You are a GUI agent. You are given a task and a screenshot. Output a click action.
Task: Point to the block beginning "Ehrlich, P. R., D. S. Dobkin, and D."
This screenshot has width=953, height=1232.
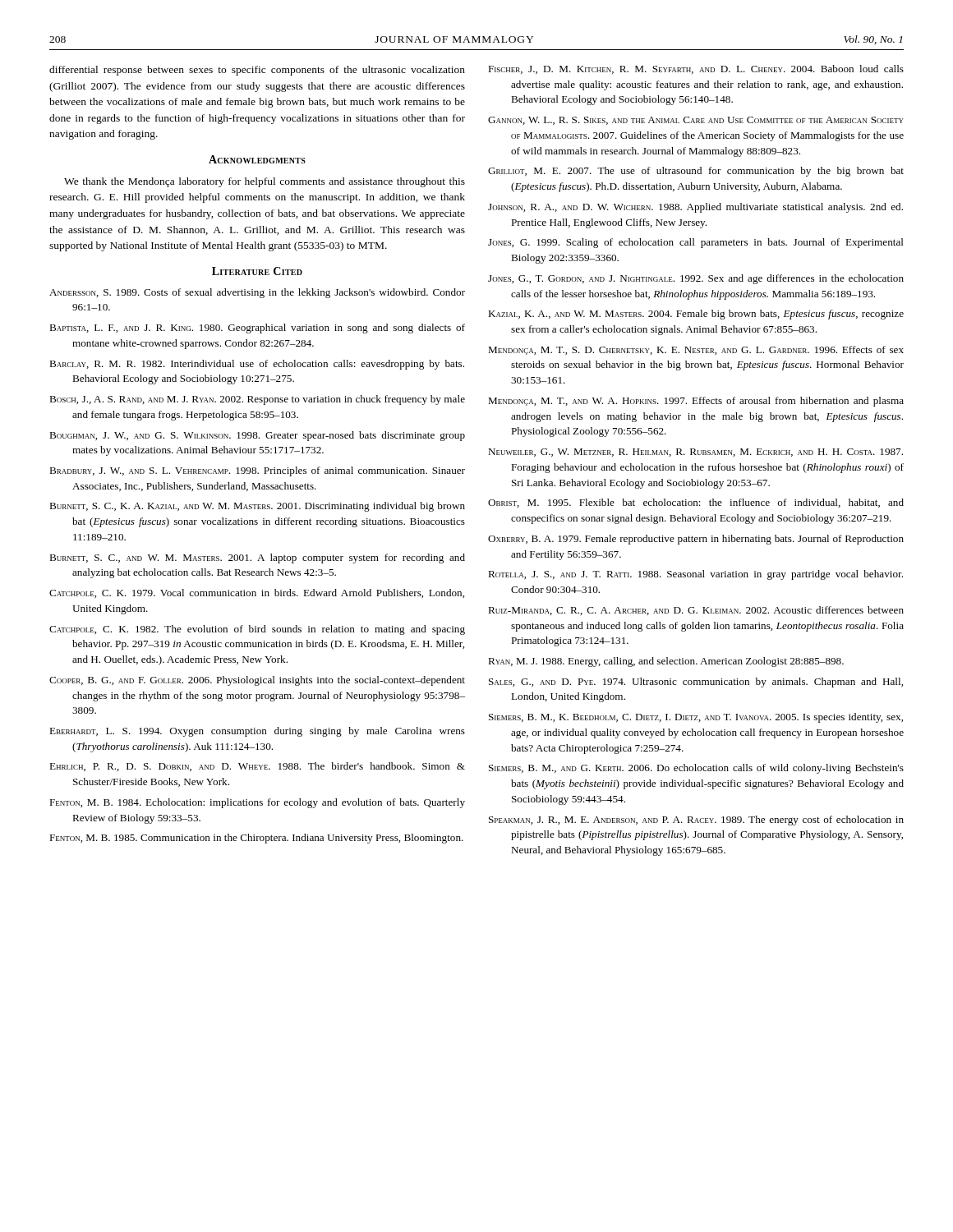point(257,774)
